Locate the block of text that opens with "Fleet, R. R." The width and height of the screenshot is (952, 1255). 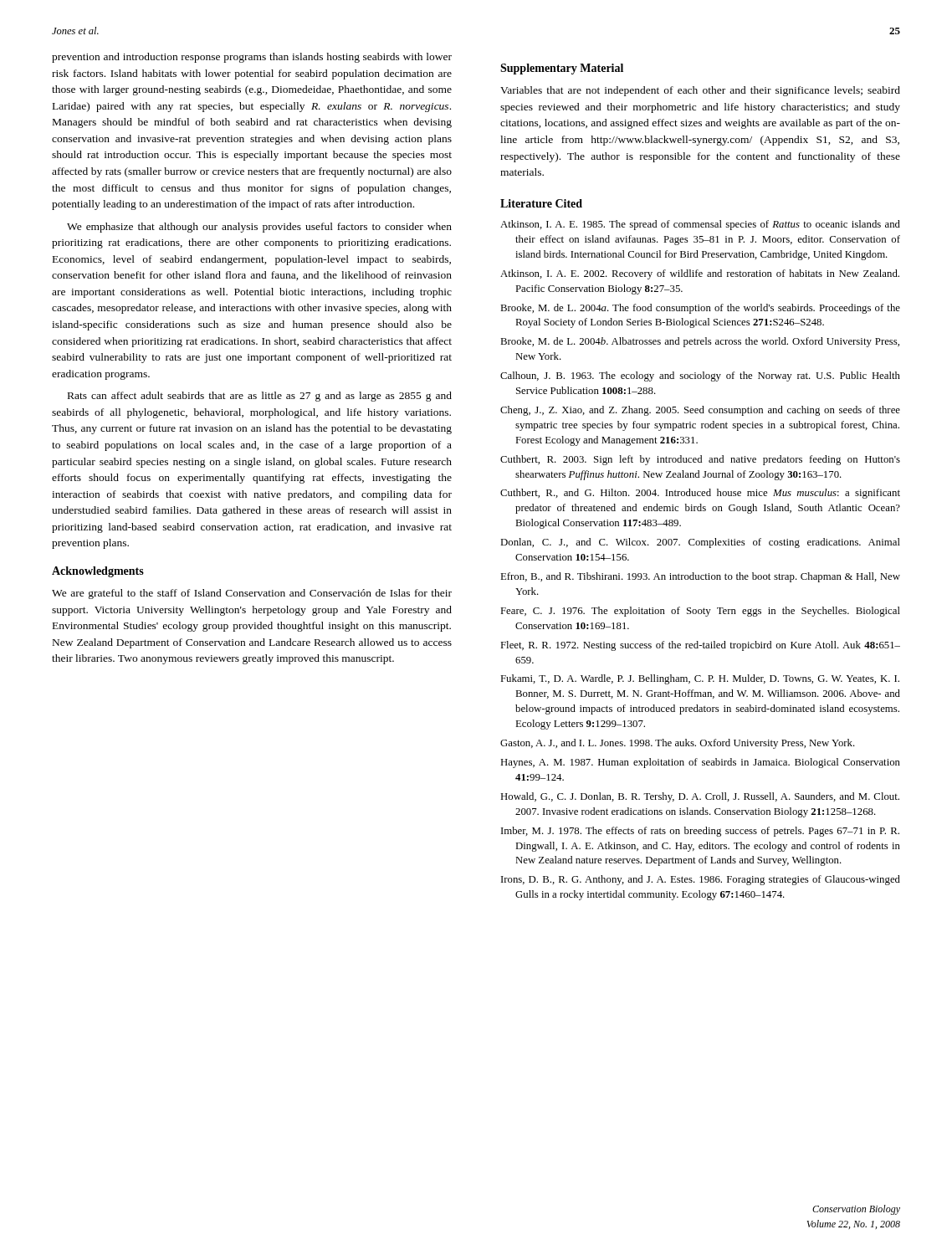[700, 652]
